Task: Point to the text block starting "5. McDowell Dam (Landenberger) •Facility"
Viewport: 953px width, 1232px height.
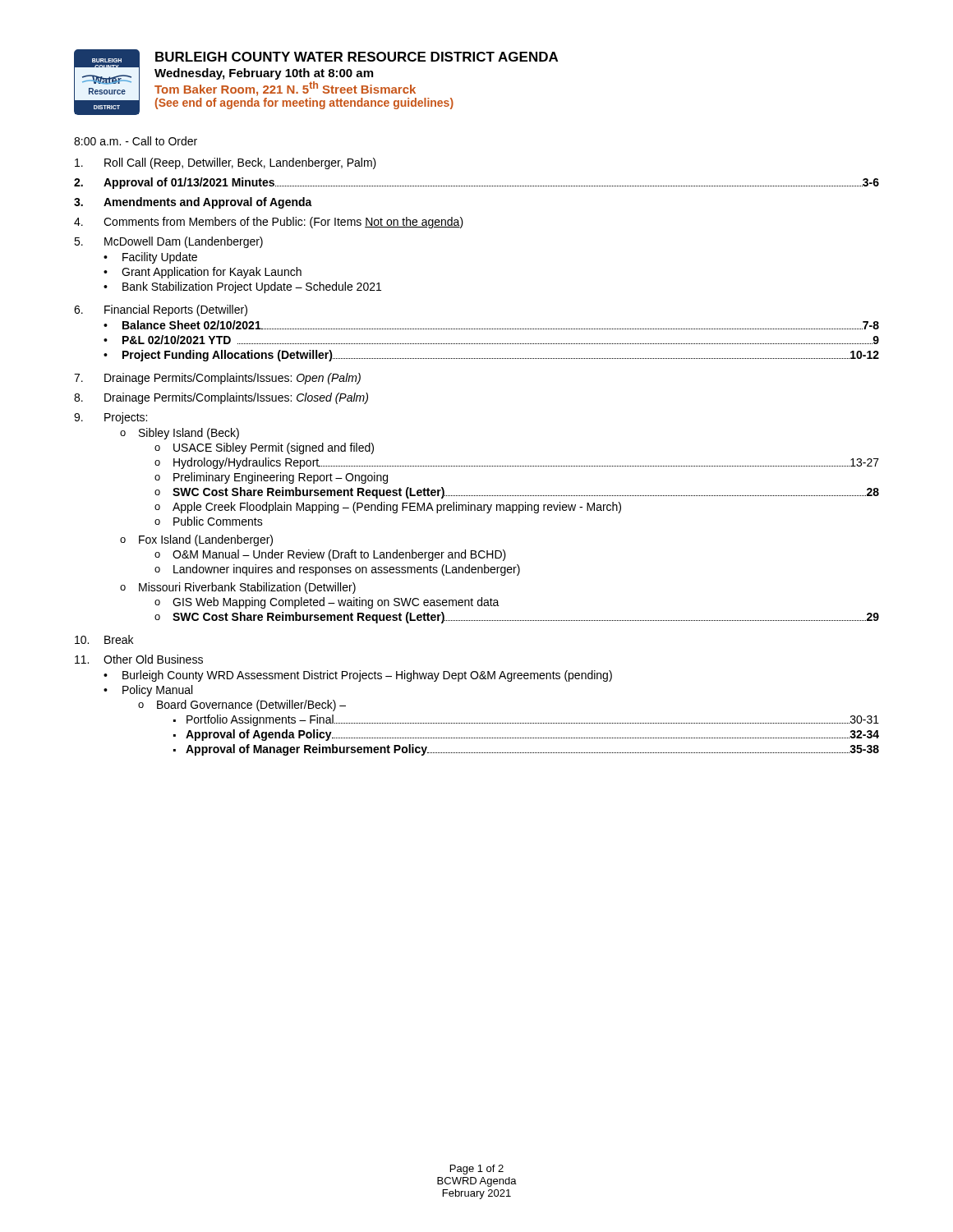Action: coord(168,242)
